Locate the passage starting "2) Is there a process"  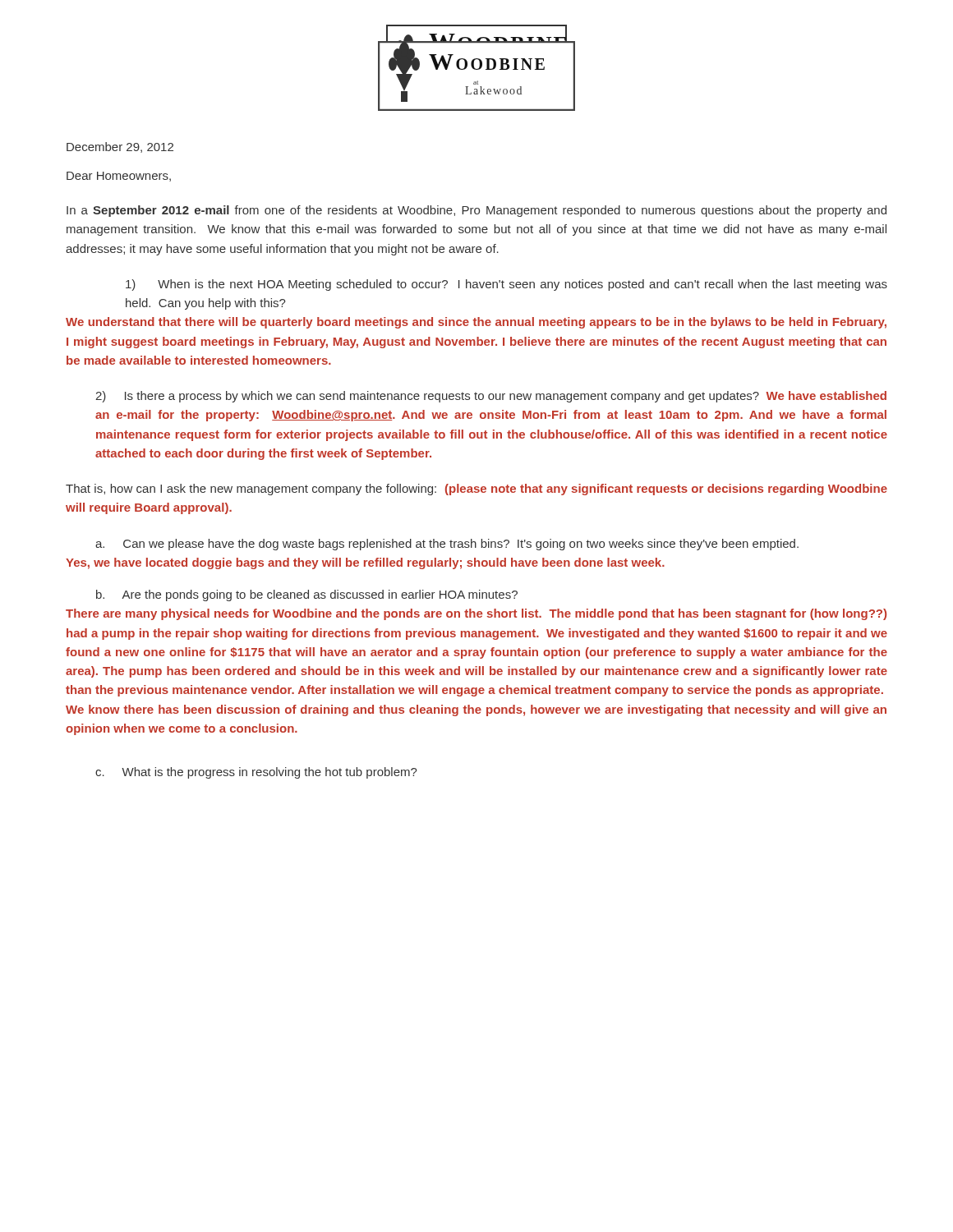476,424
